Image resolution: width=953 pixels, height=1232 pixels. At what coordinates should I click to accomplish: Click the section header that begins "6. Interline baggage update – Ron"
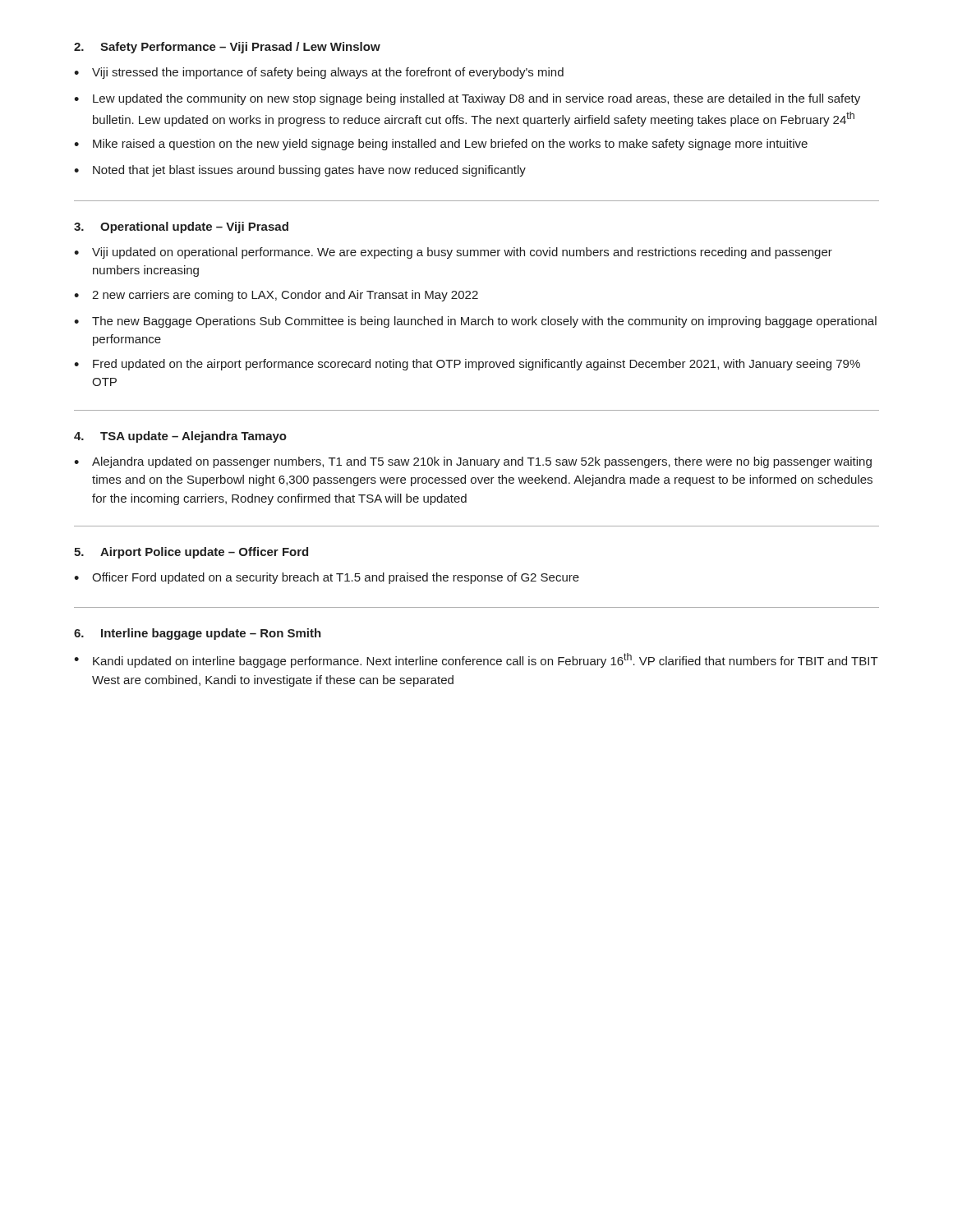(x=198, y=633)
